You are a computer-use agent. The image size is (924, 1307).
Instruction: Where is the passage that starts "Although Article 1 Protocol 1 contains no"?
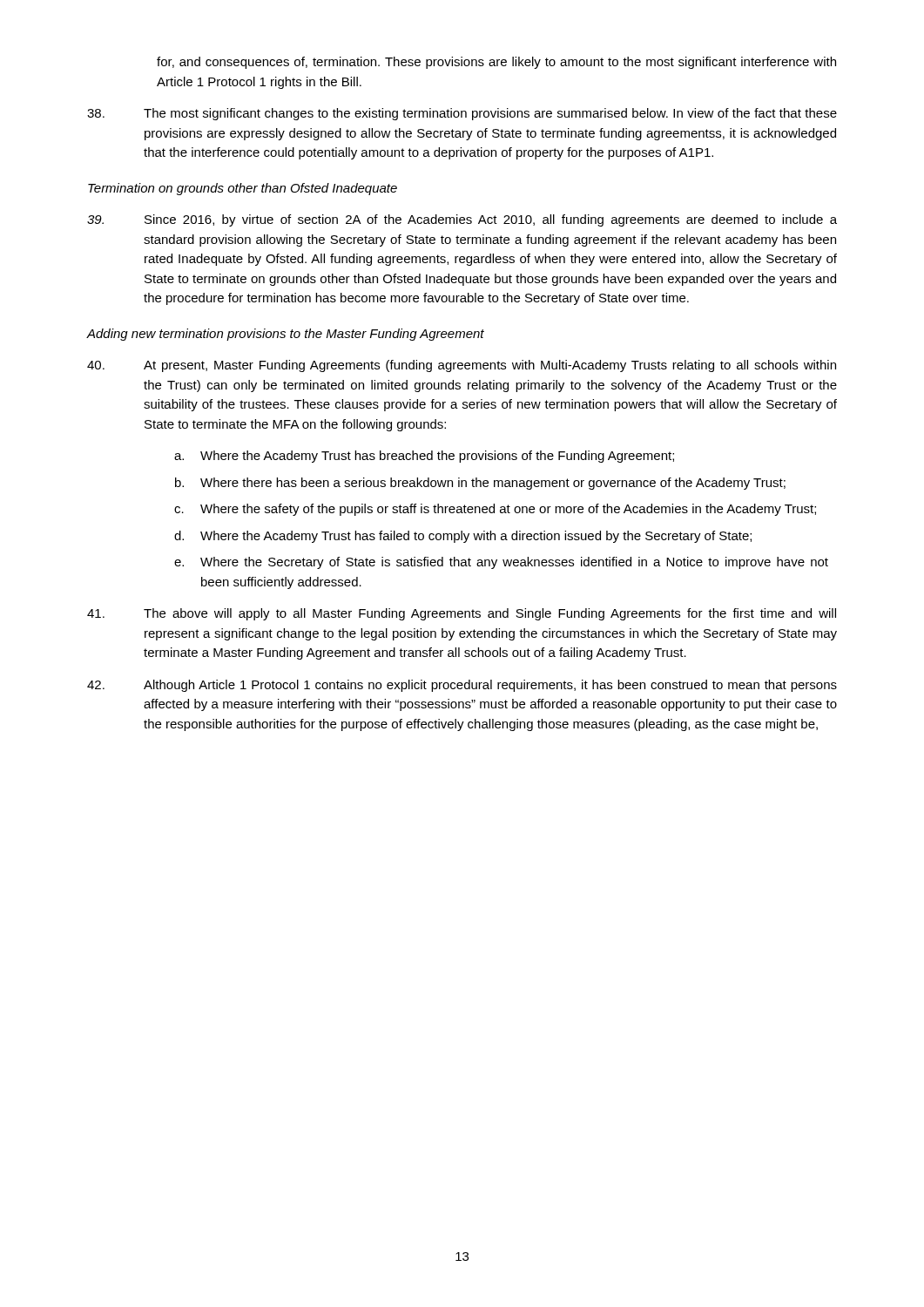tap(462, 704)
